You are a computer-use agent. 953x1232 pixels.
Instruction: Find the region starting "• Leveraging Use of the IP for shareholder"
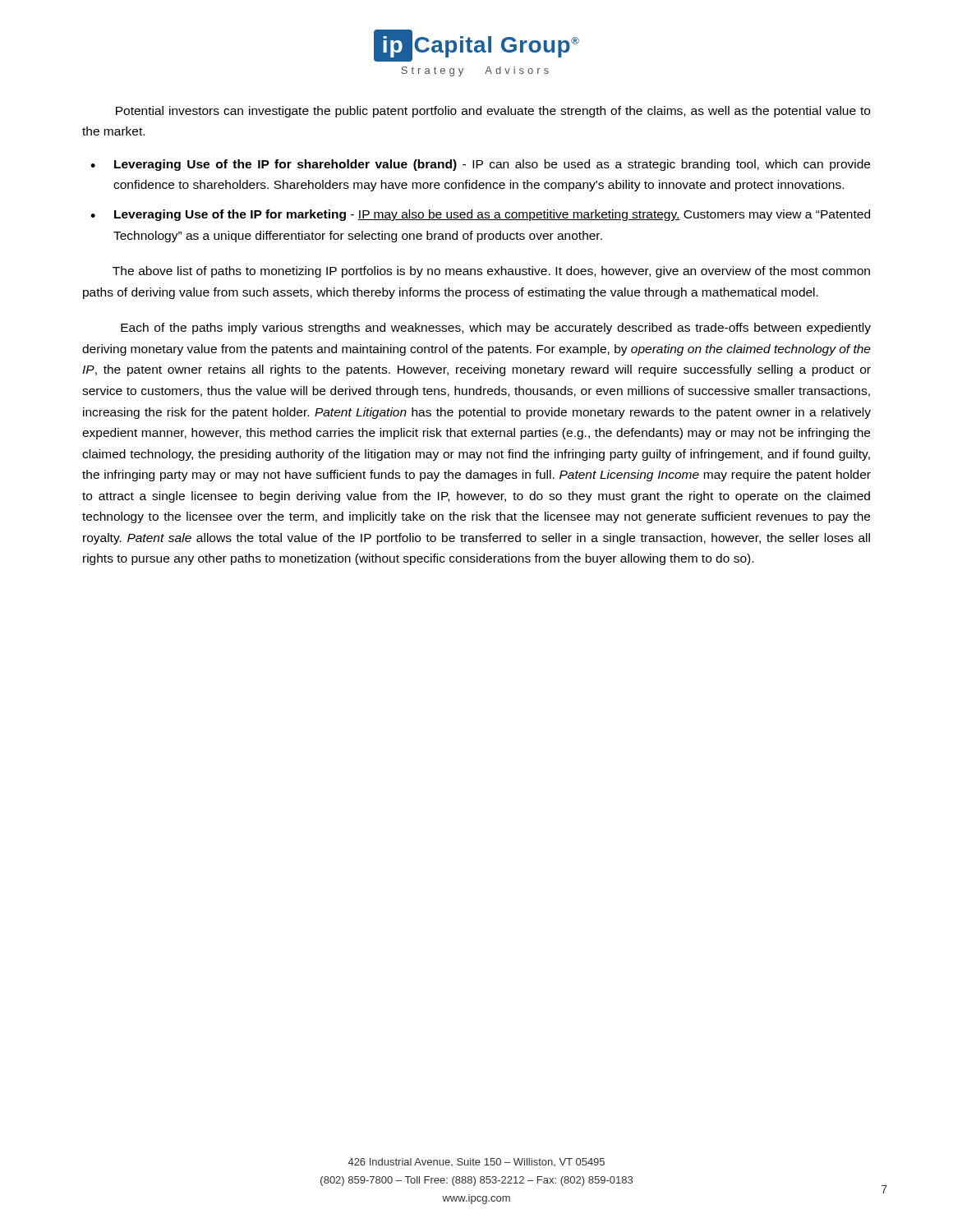(476, 175)
